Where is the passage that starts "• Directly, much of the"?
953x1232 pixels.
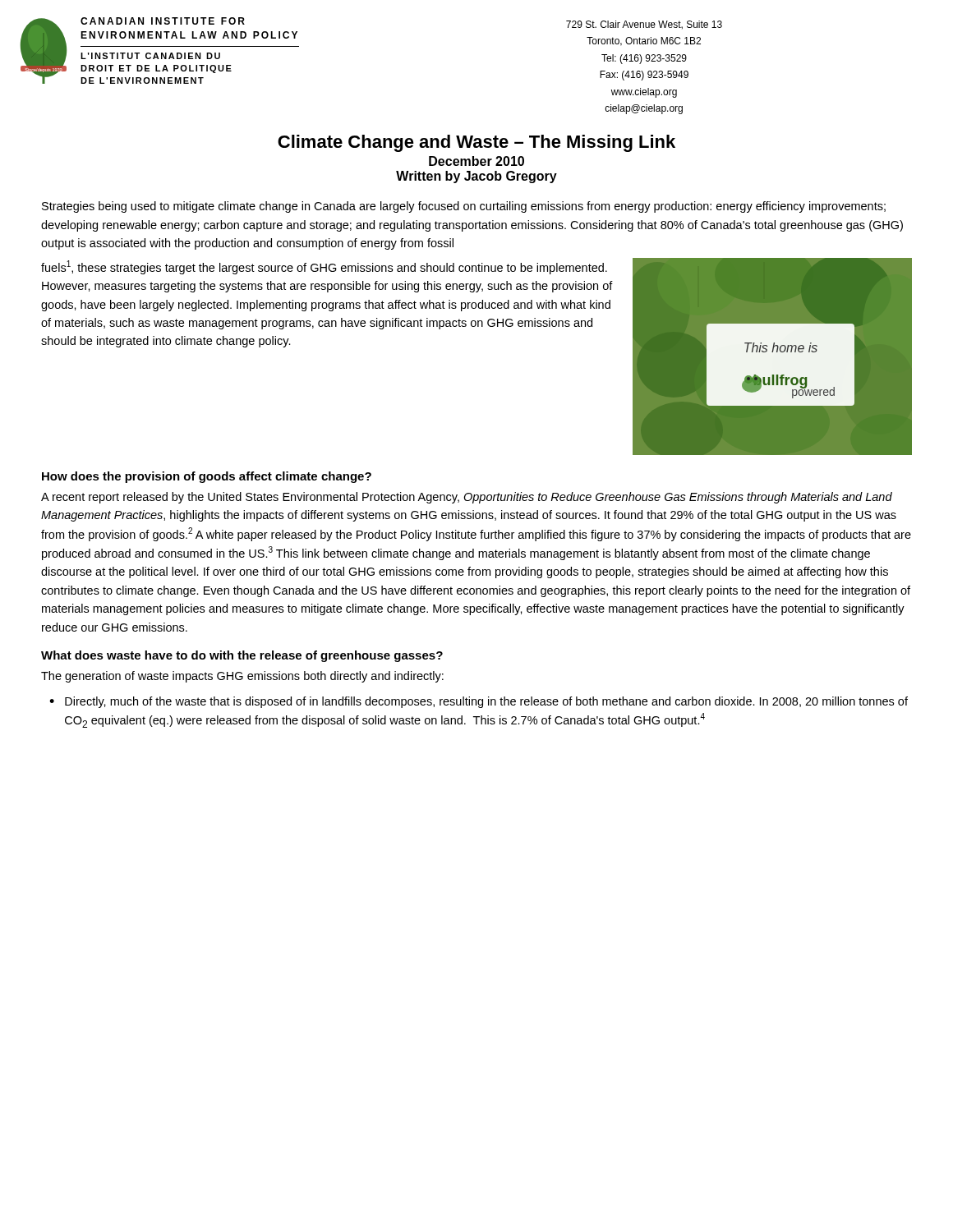pyautogui.click(x=481, y=712)
